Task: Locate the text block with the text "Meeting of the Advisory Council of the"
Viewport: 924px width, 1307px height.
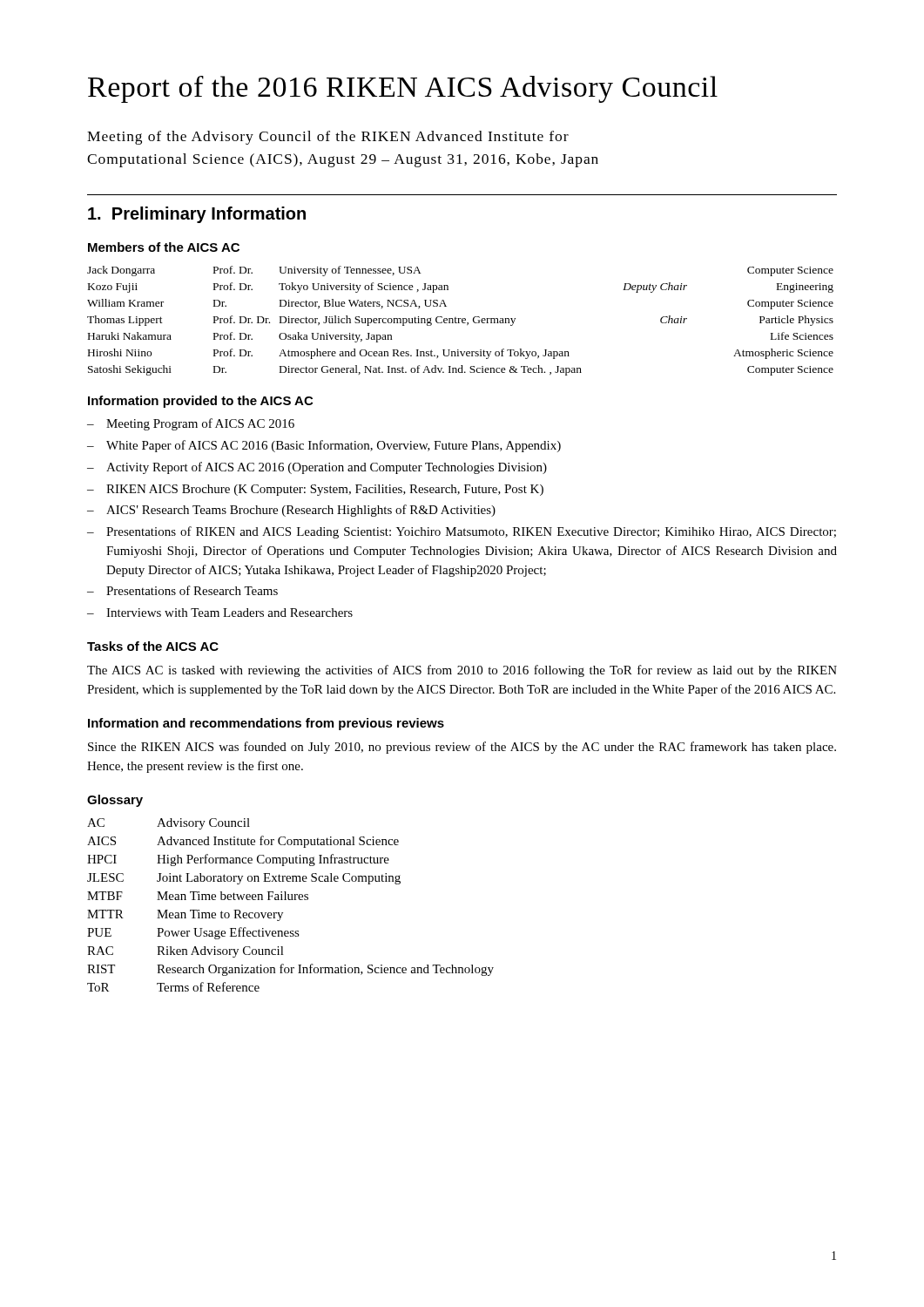Action: click(x=343, y=147)
